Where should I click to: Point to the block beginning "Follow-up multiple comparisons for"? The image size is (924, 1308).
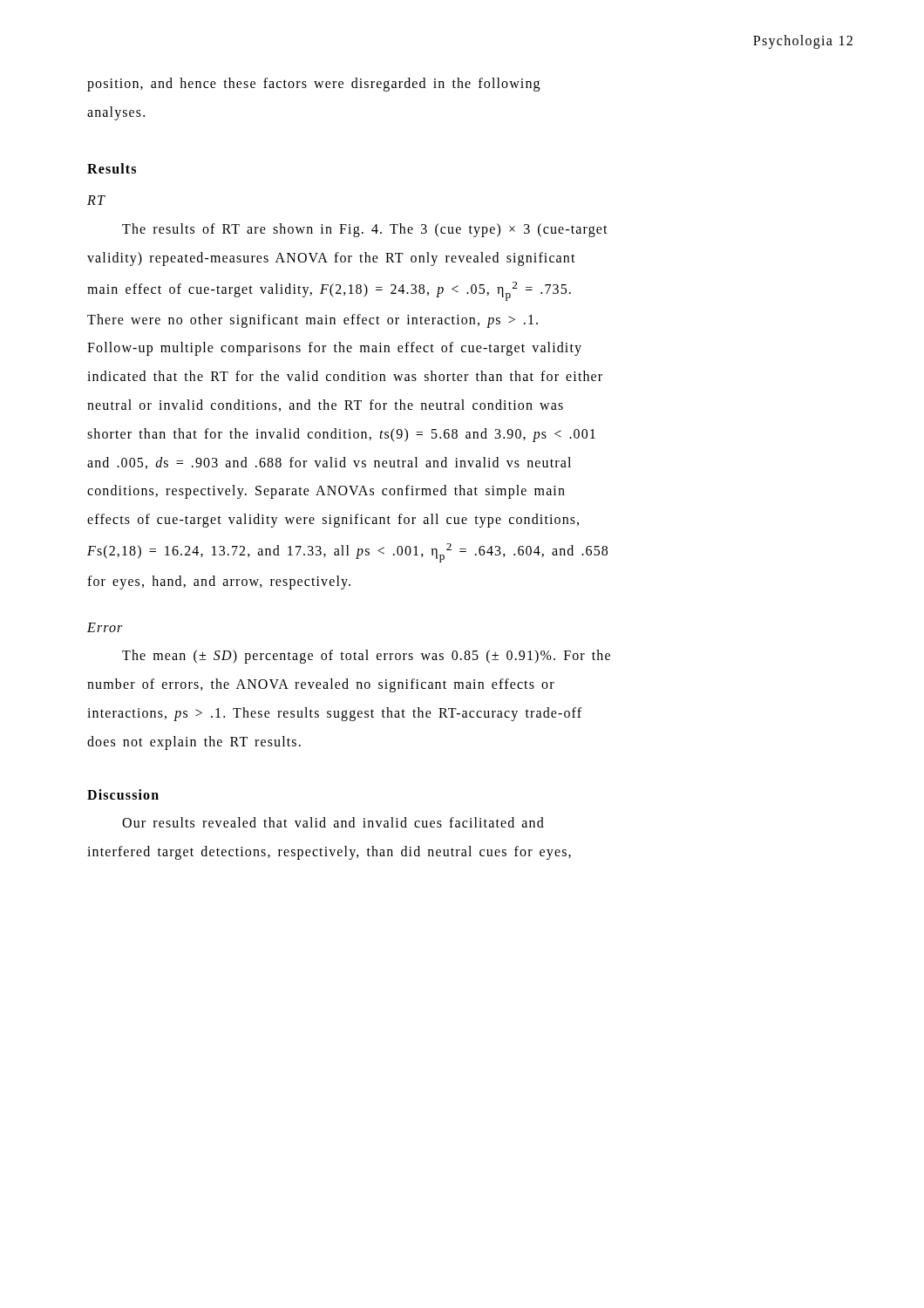335,348
